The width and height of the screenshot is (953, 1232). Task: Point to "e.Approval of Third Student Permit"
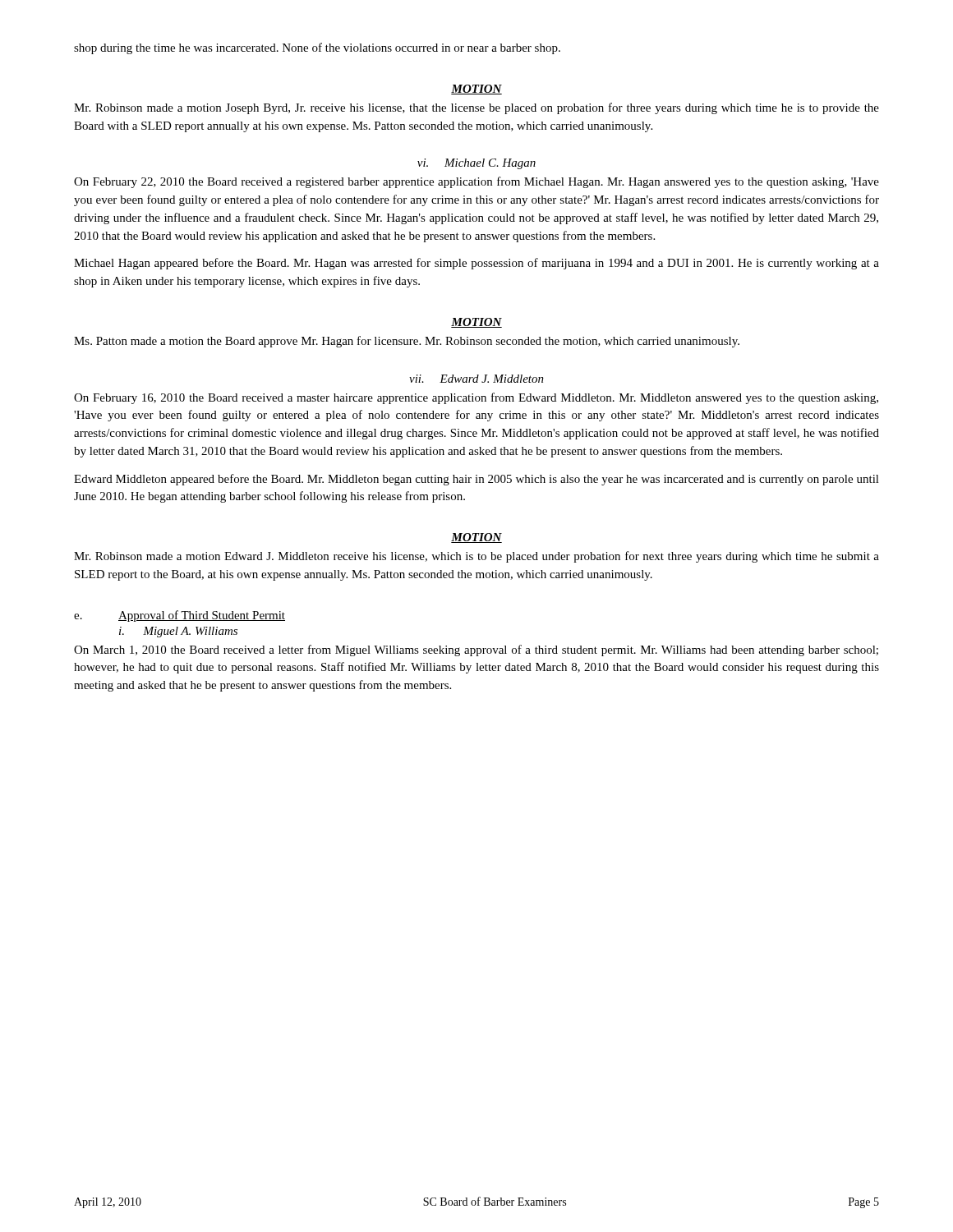point(180,615)
